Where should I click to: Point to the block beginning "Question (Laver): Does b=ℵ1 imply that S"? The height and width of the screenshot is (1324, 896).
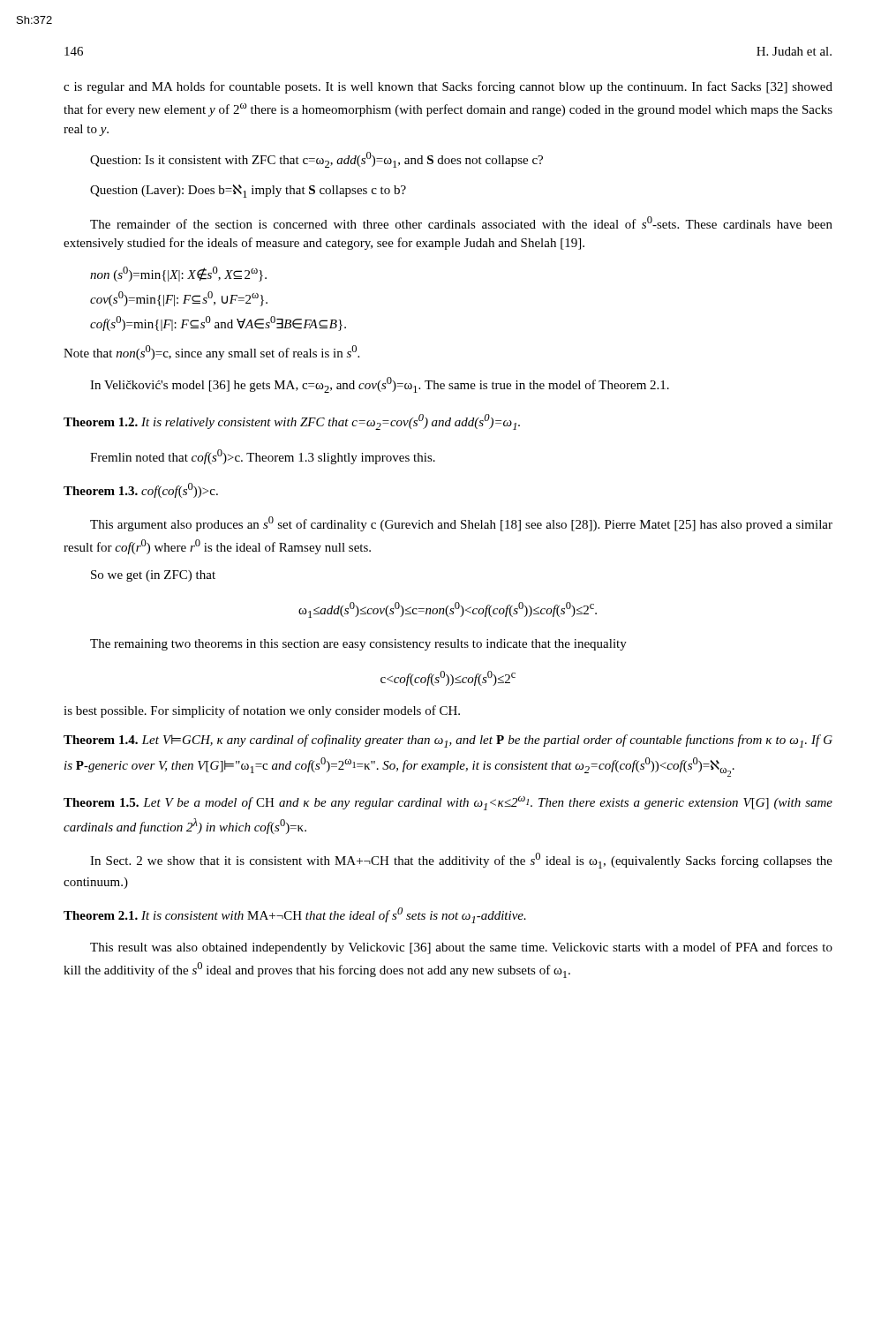click(x=248, y=192)
